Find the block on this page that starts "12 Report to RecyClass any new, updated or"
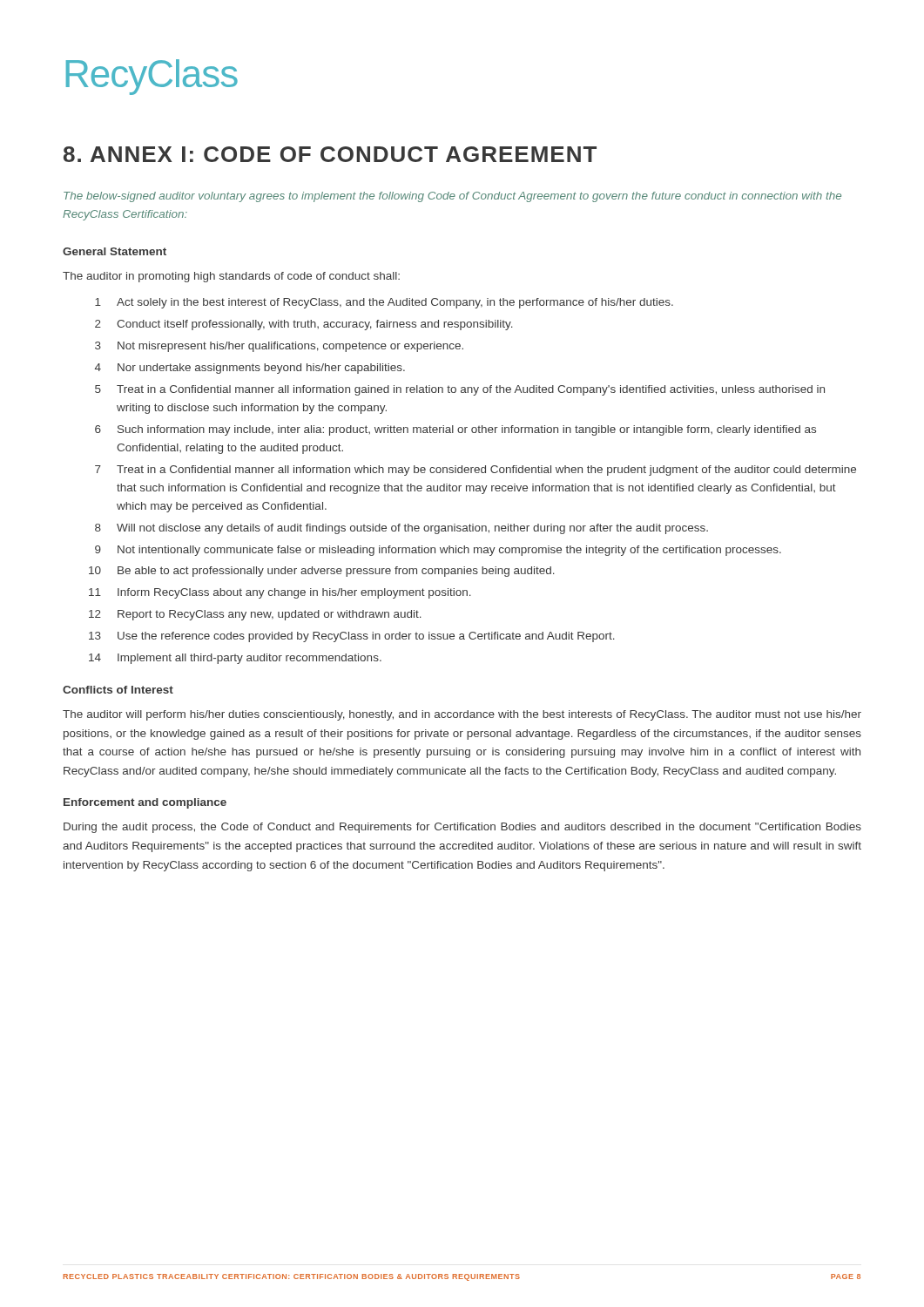Screen dimensions: 1307x924 255,615
